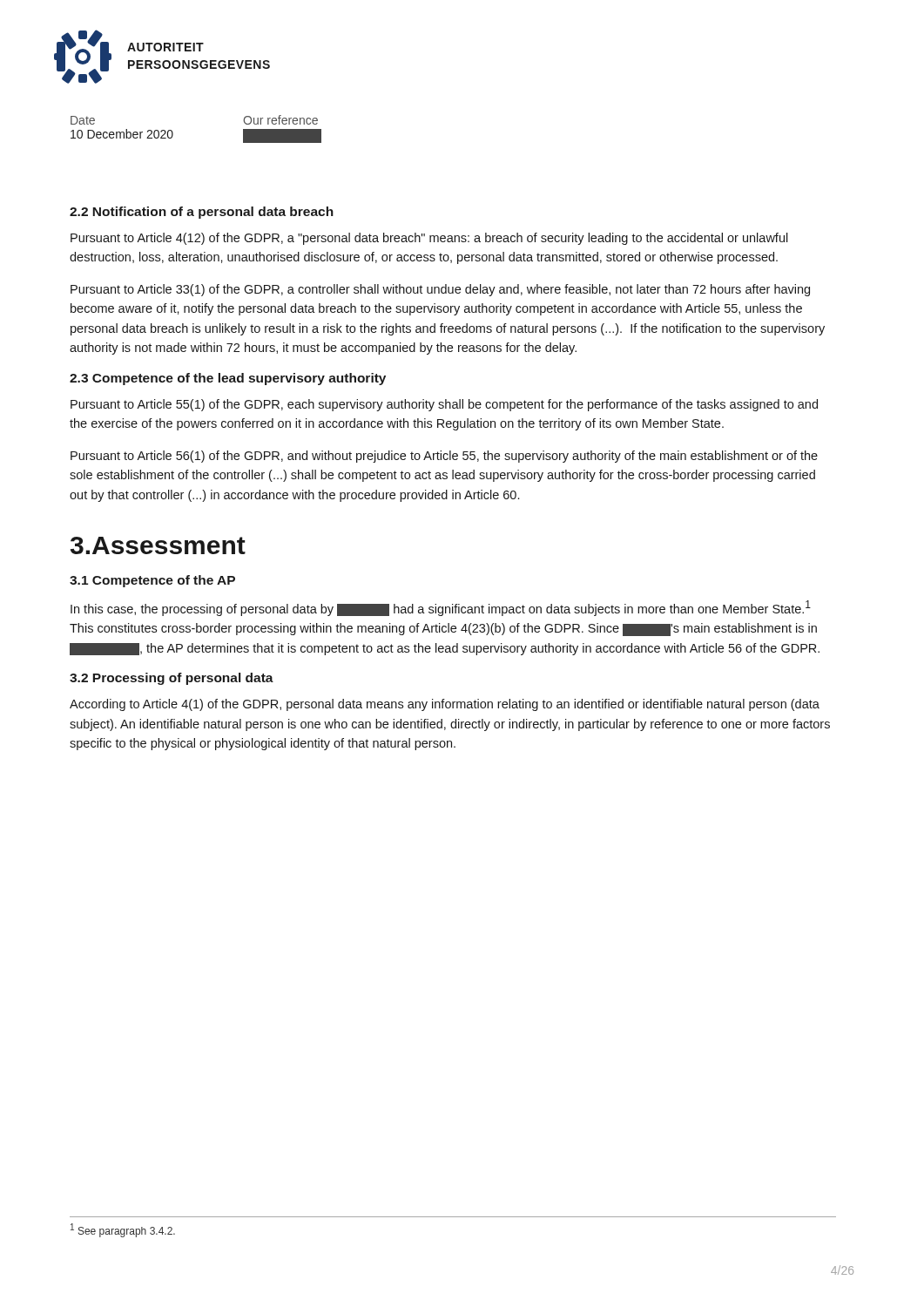Find the footnote that reads "1 See paragraph"

tap(123, 1230)
